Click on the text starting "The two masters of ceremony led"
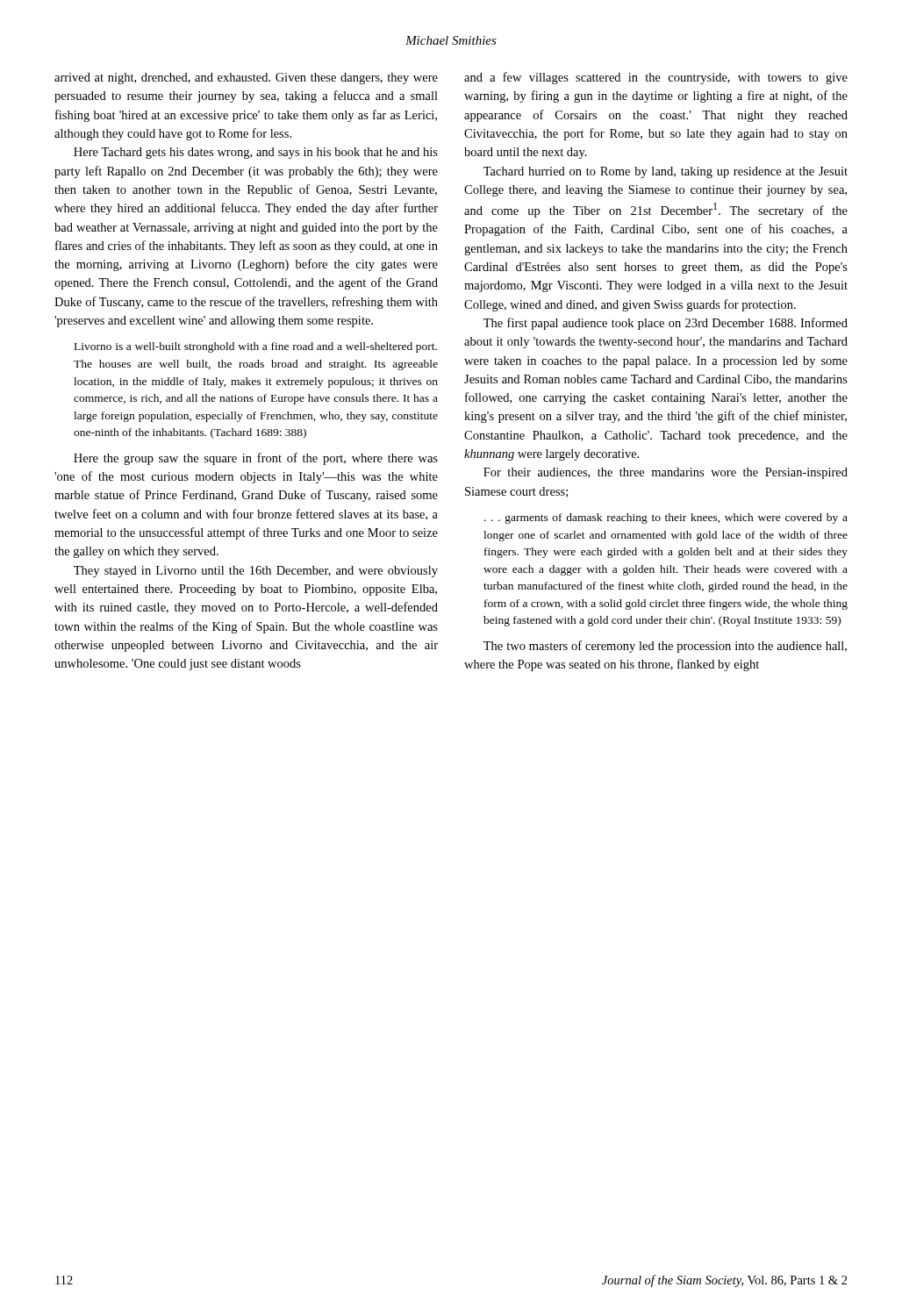The width and height of the screenshot is (902, 1316). coord(656,655)
